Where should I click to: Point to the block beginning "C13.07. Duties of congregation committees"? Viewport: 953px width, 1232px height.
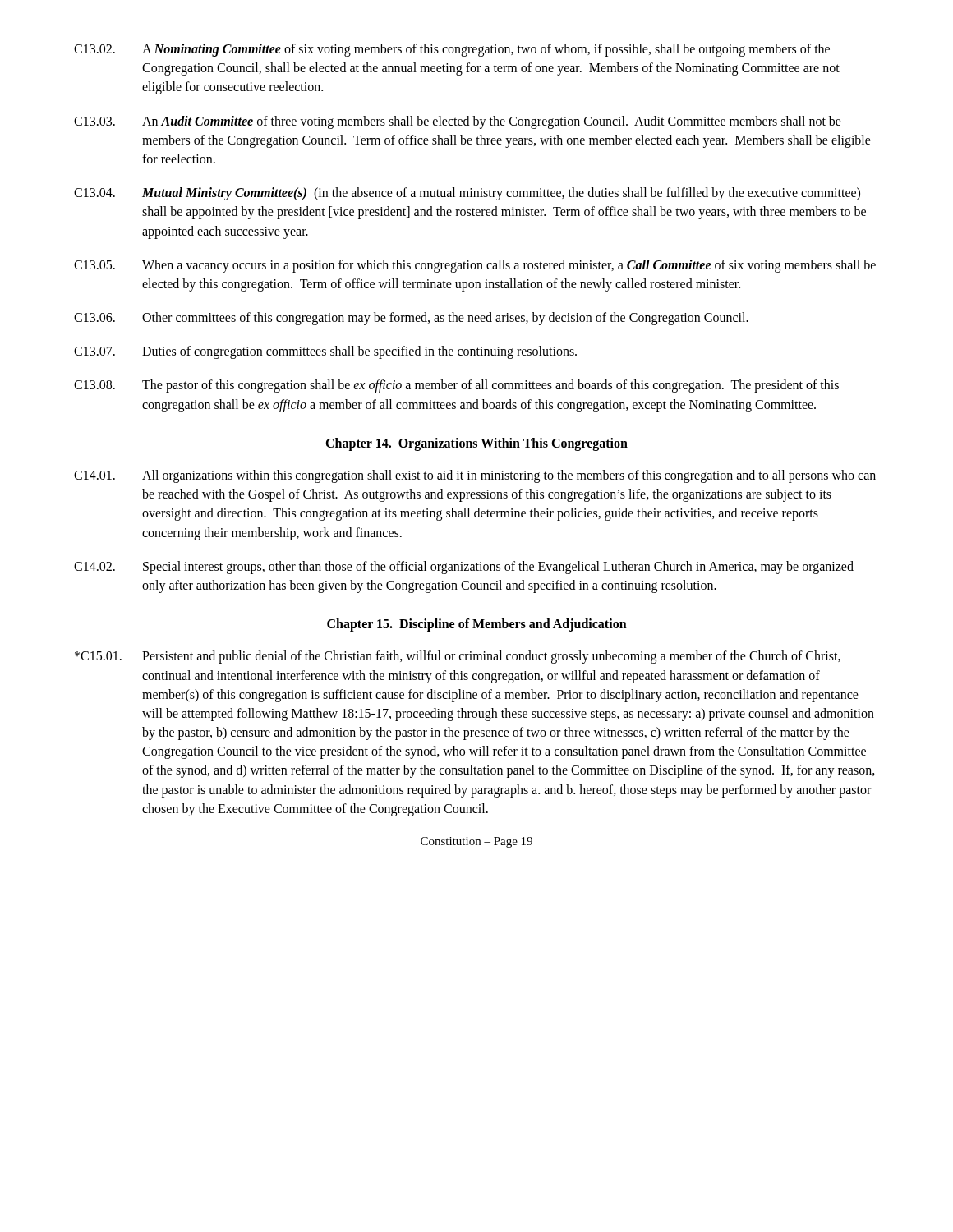click(476, 351)
